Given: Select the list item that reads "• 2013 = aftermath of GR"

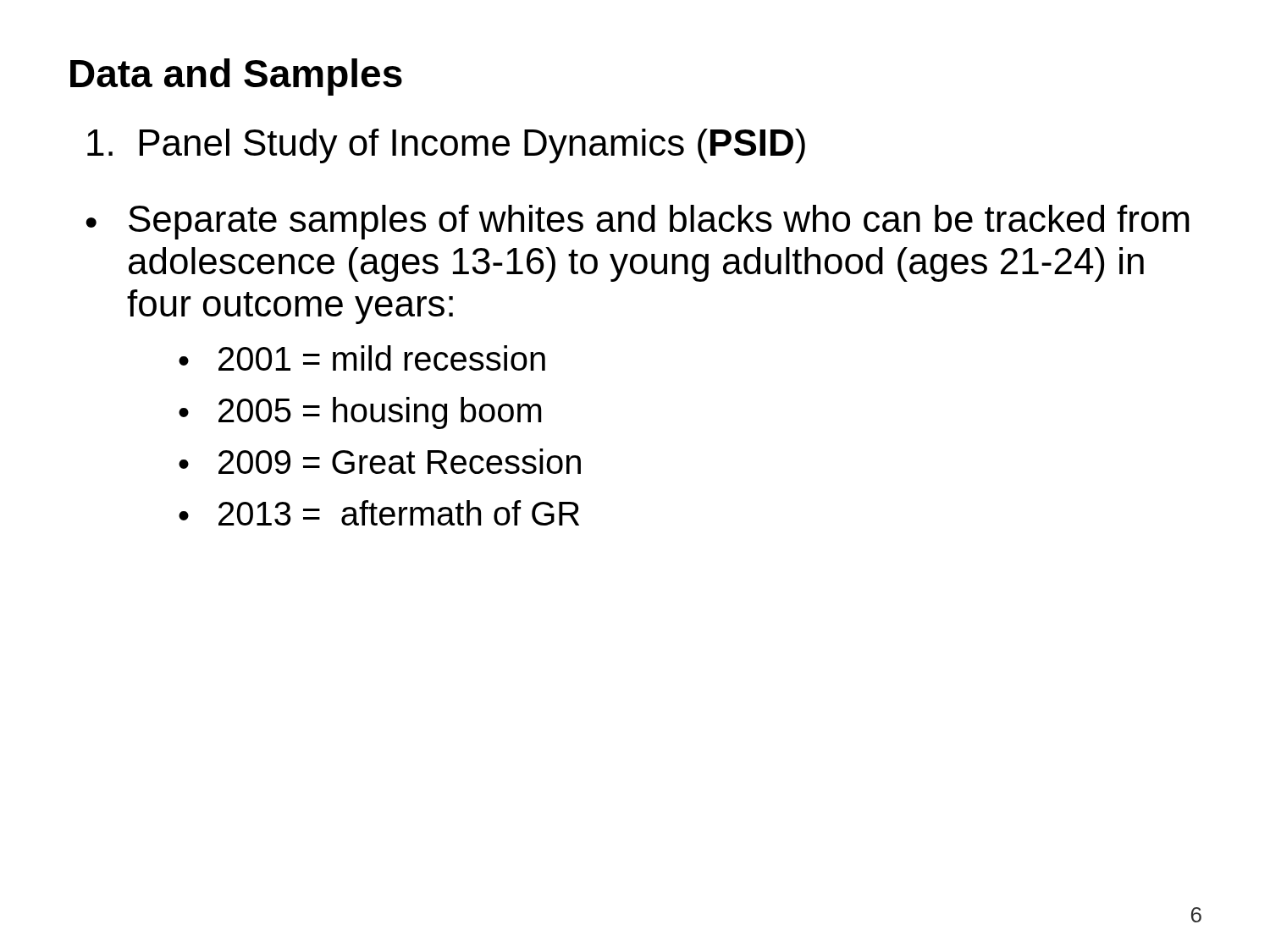Looking at the screenshot, I should pyautogui.click(x=379, y=515).
